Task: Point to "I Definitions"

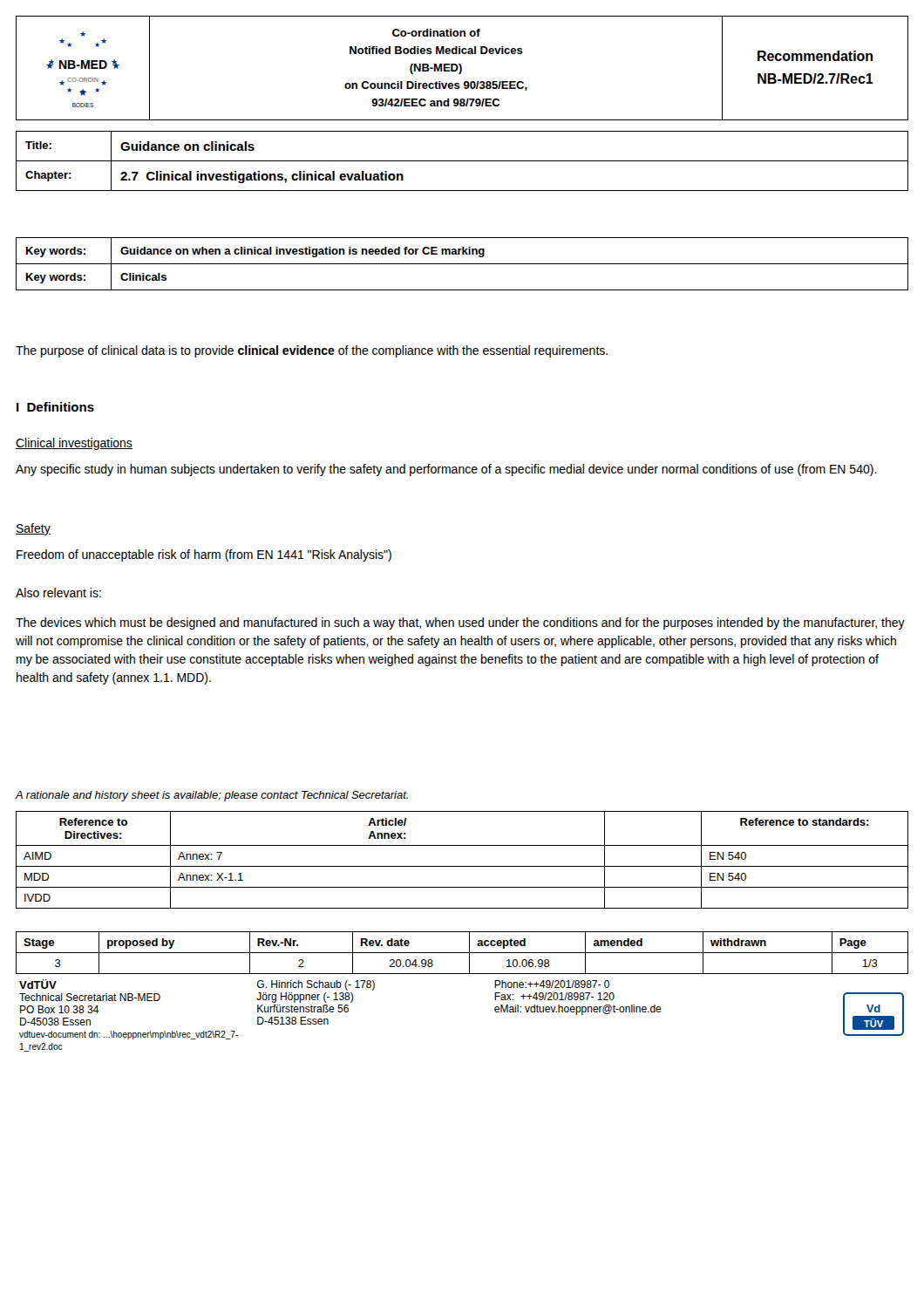Action: 55,407
